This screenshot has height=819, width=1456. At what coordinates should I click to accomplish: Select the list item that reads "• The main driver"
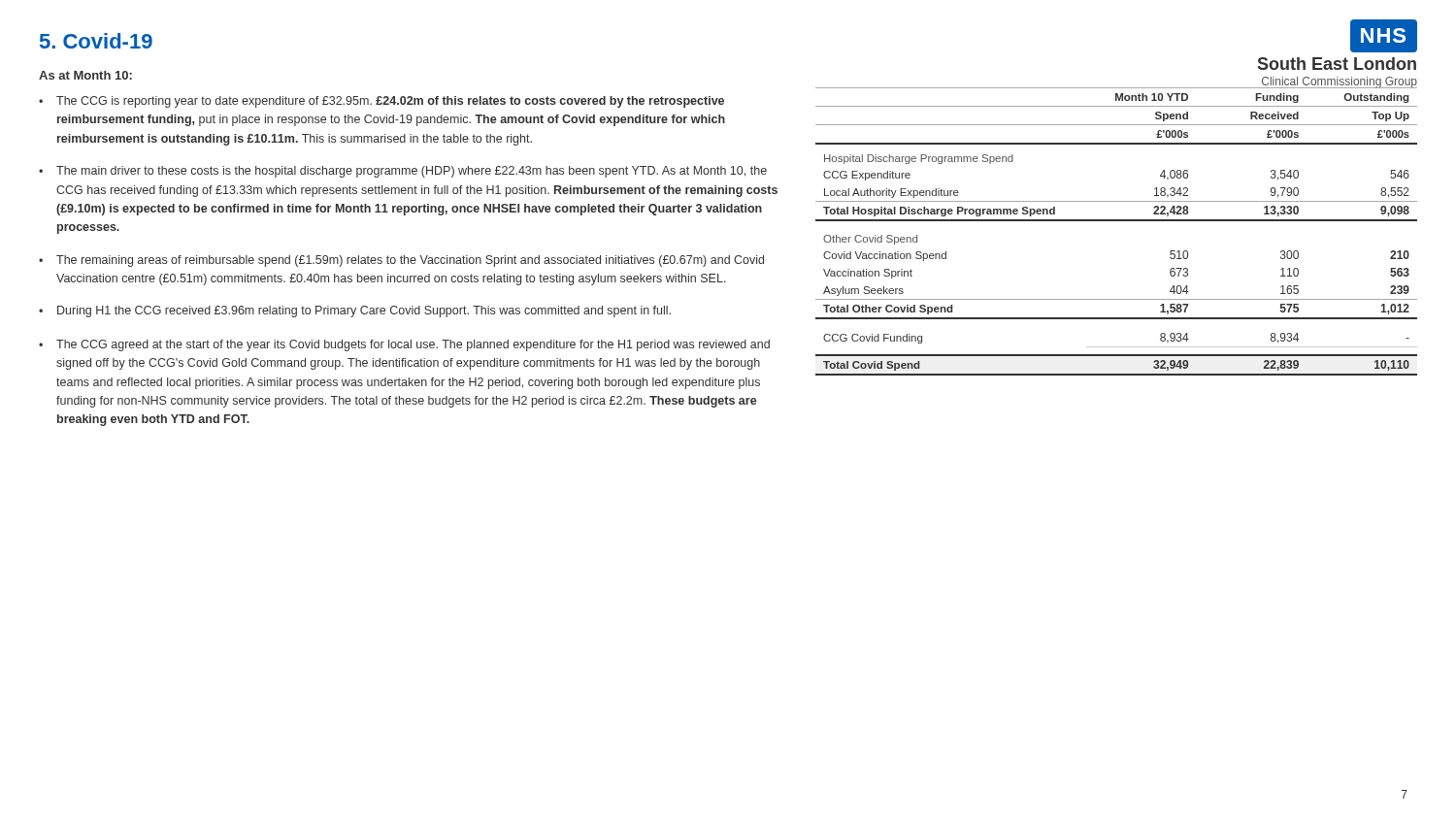click(x=417, y=200)
